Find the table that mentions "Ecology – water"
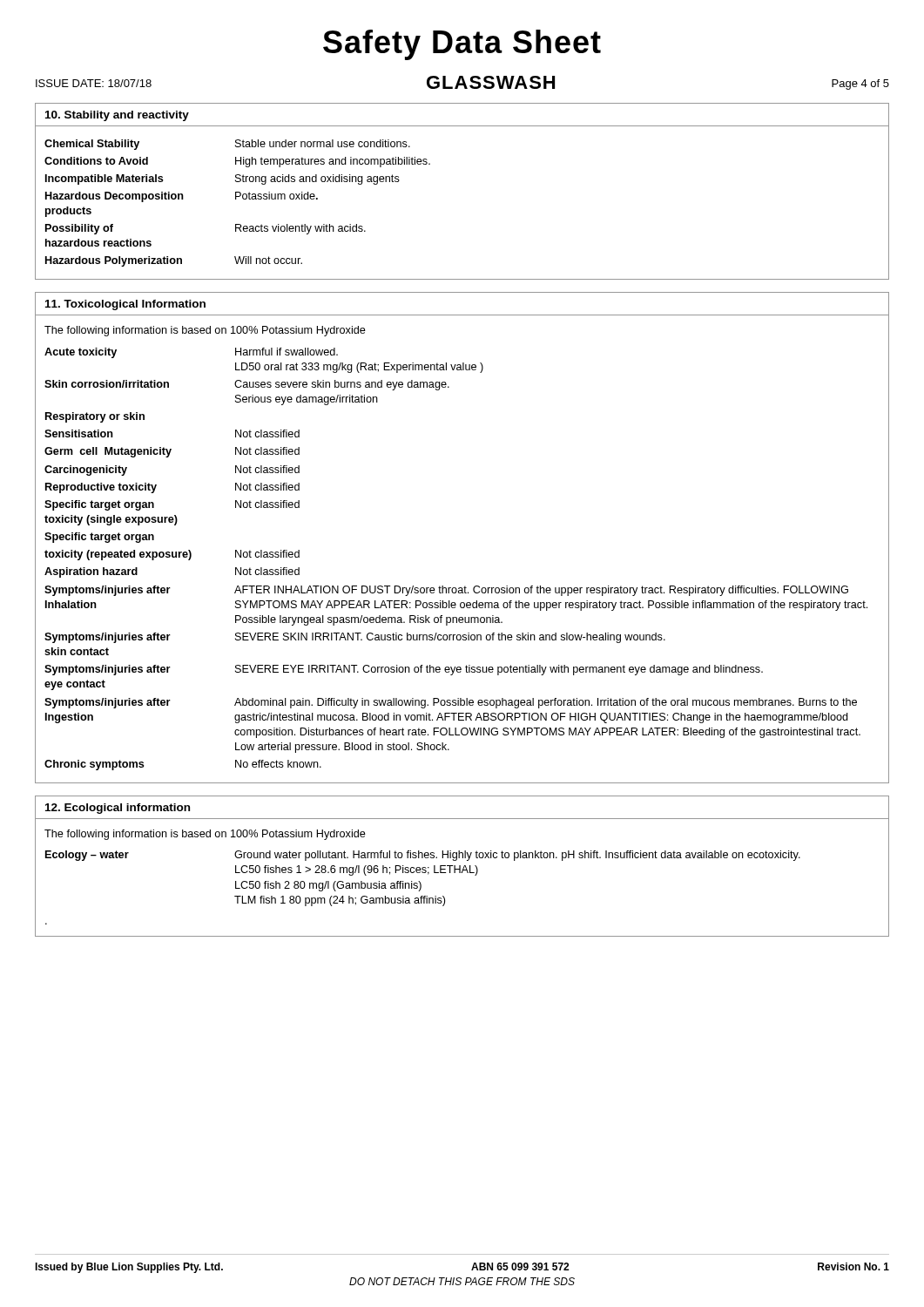Viewport: 924px width, 1307px height. tap(462, 878)
